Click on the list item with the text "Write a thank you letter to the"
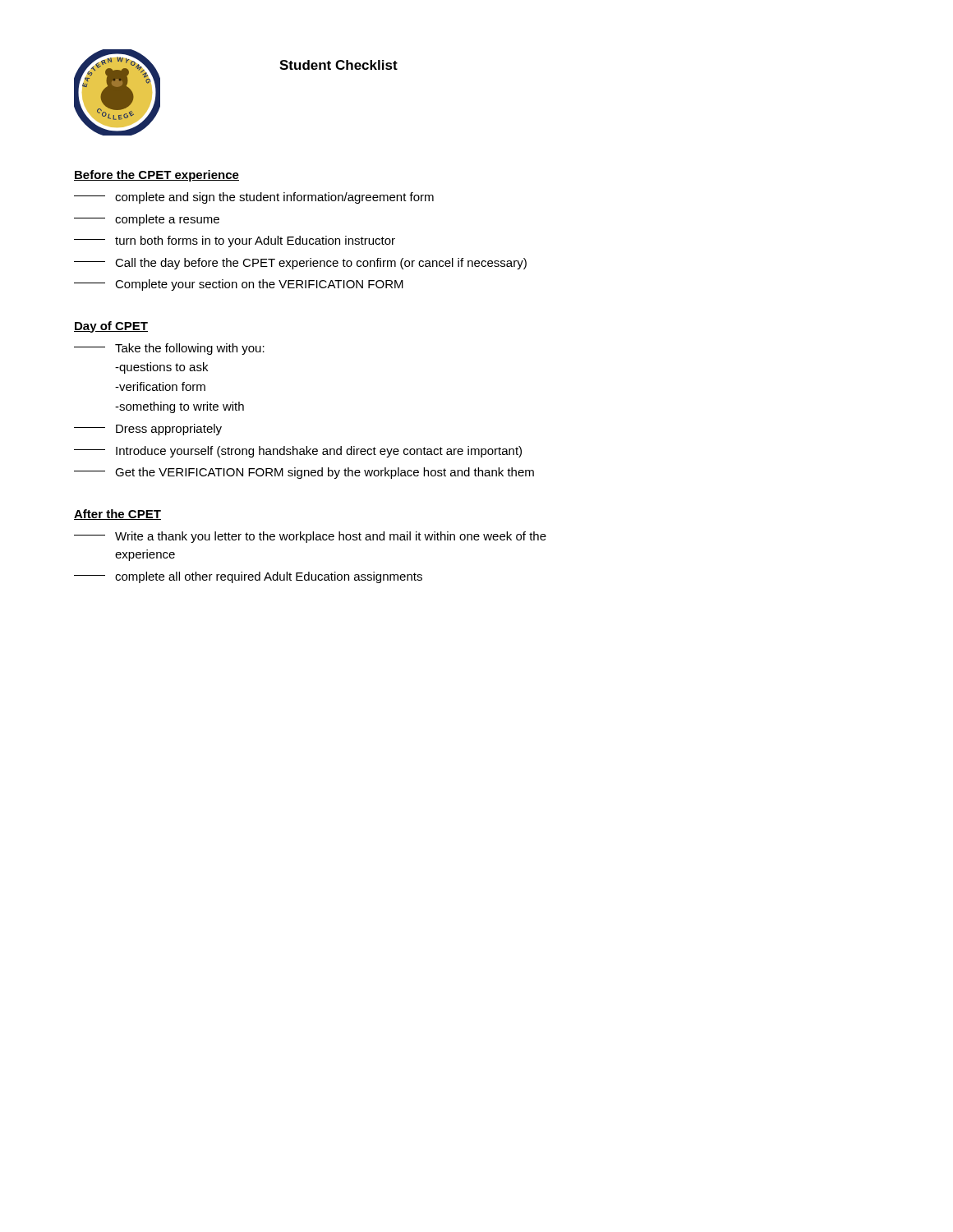The width and height of the screenshot is (953, 1232). (x=476, y=545)
